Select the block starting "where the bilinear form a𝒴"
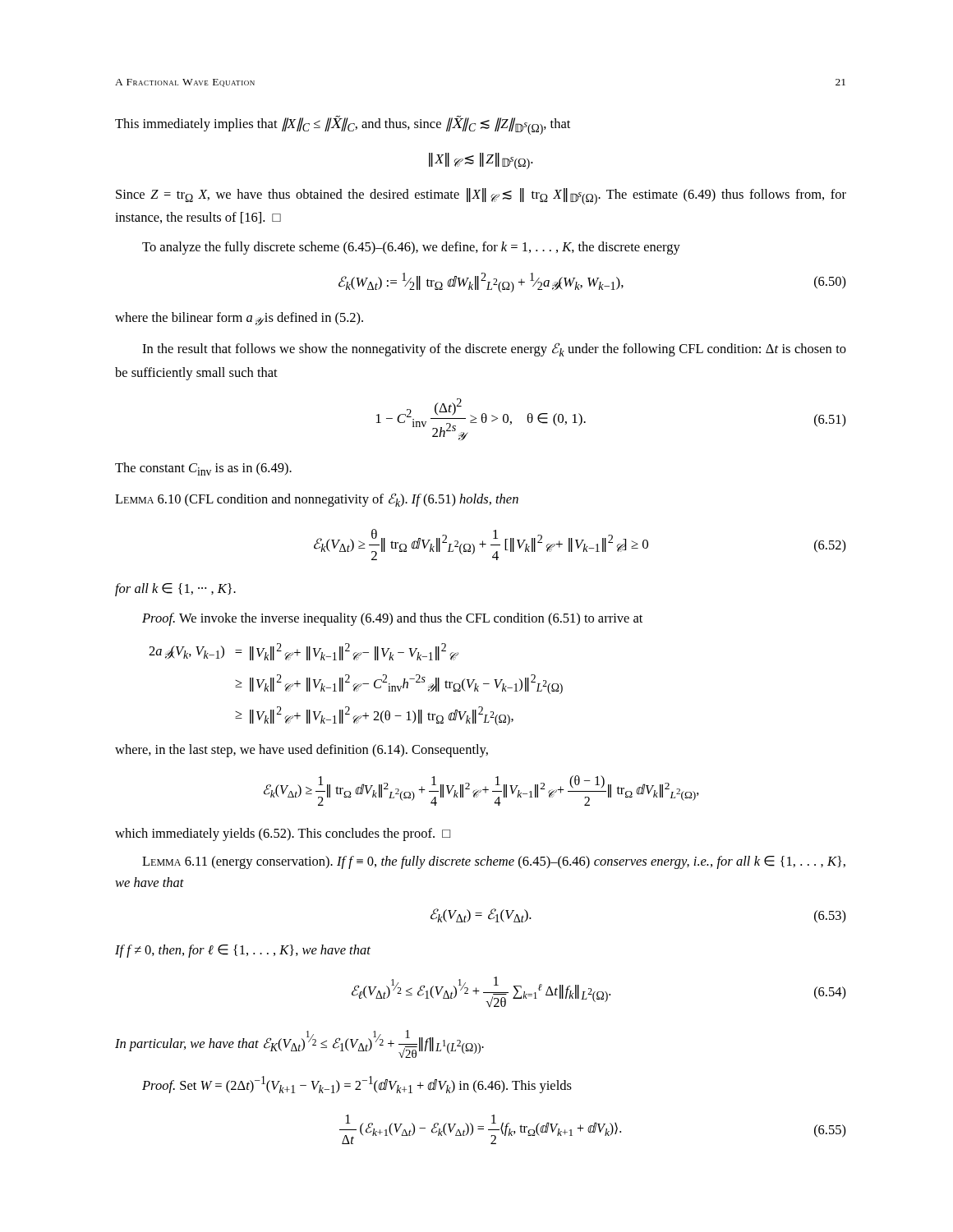The image size is (953, 1232). point(240,318)
